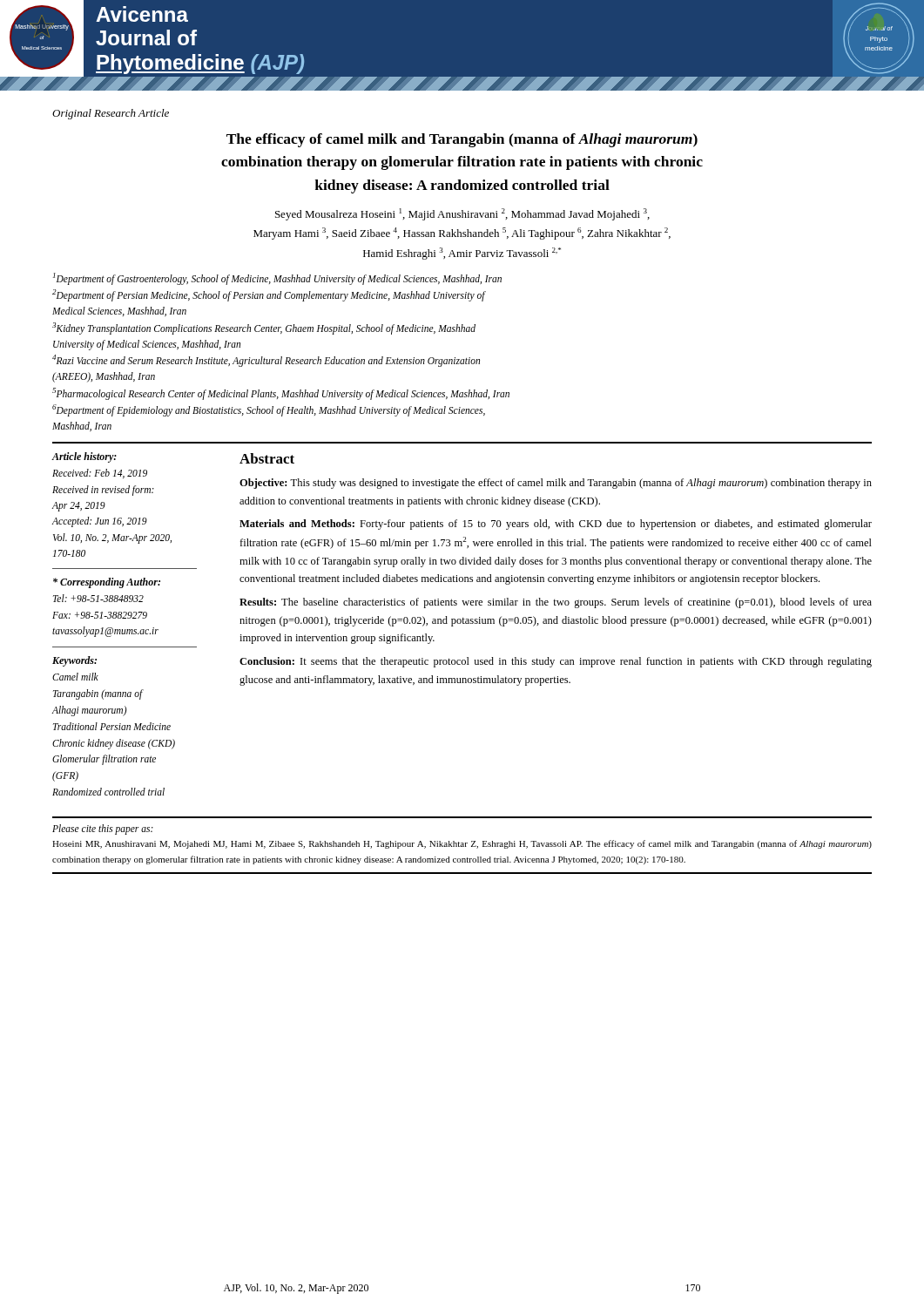Viewport: 924px width, 1307px height.
Task: Click on the block starting "Seyed Mousalreza Hoseini 1, Majid Anushiravani 2, Mohammad"
Action: pos(462,233)
